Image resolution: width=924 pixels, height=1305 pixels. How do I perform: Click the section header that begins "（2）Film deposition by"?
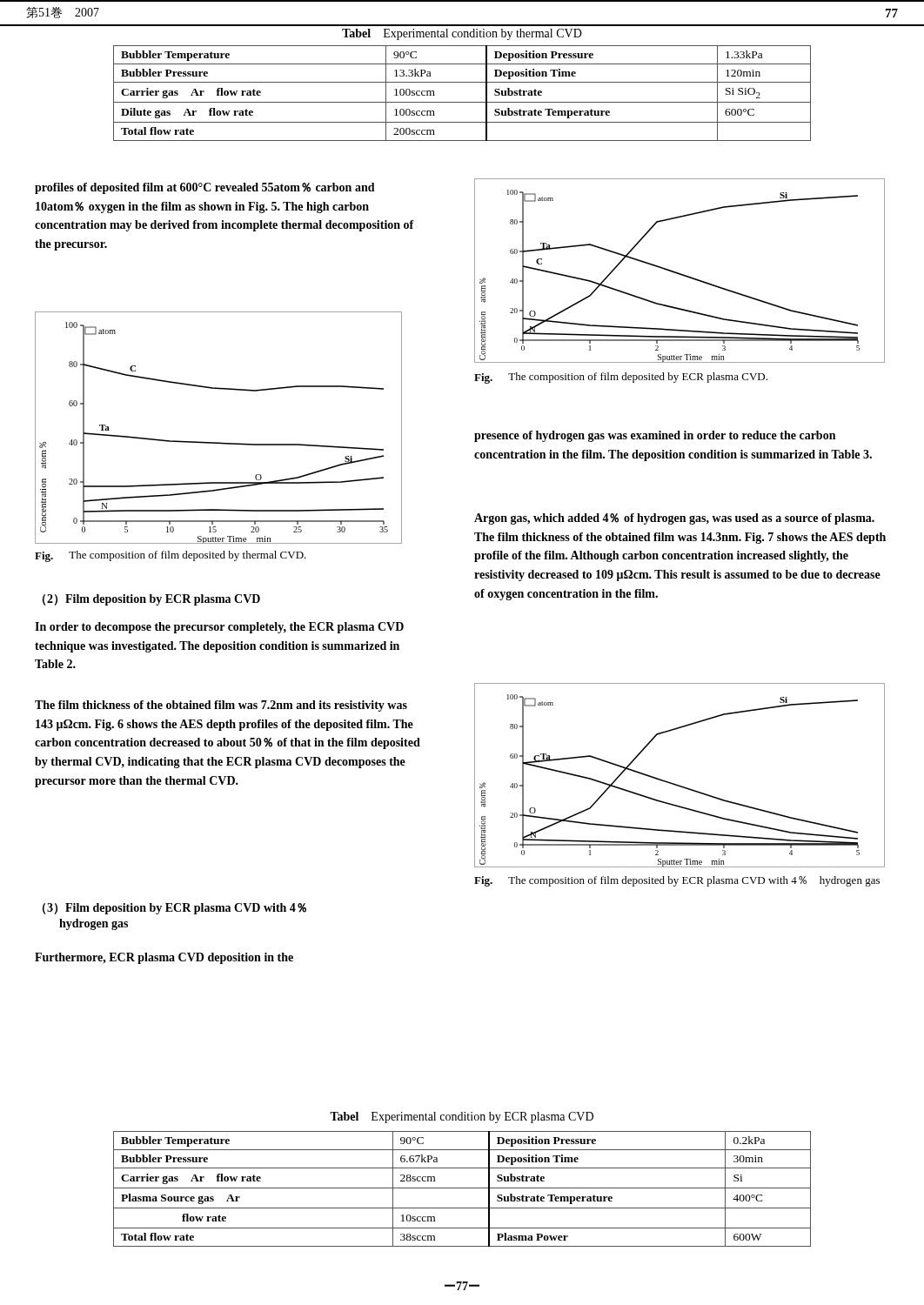[148, 599]
